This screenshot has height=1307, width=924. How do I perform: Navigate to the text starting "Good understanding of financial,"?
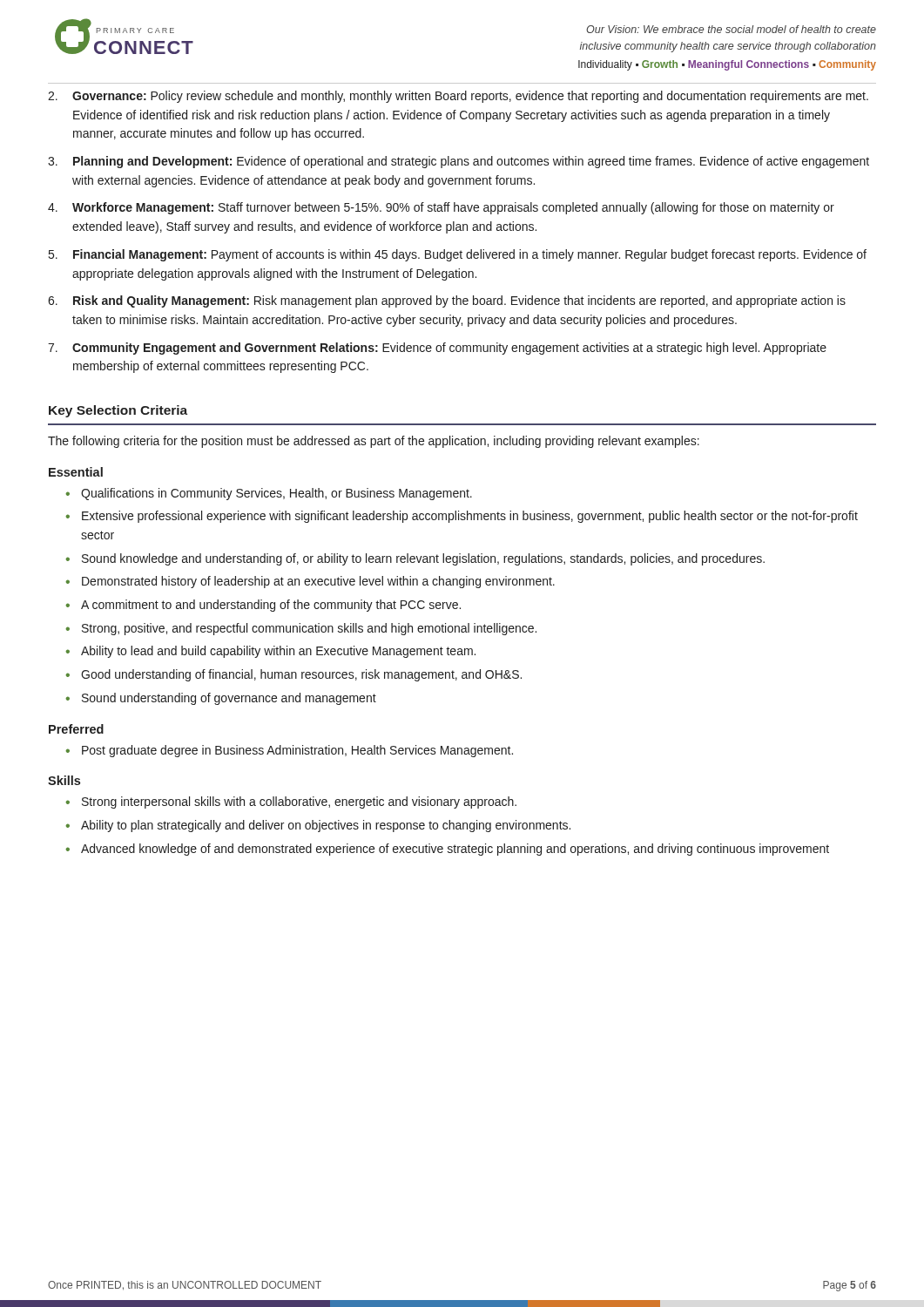point(302,675)
